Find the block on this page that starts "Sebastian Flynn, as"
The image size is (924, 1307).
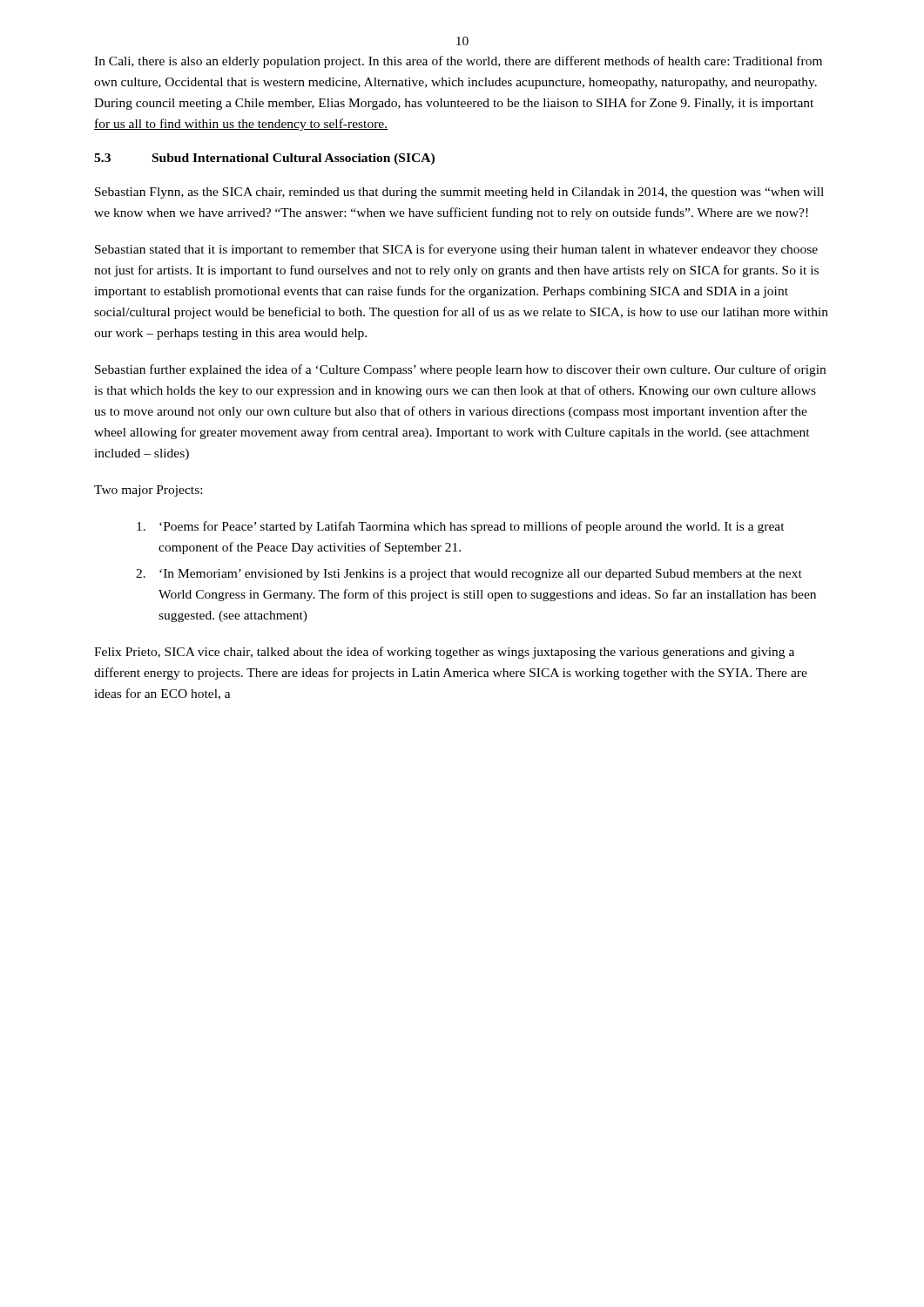pyautogui.click(x=459, y=202)
